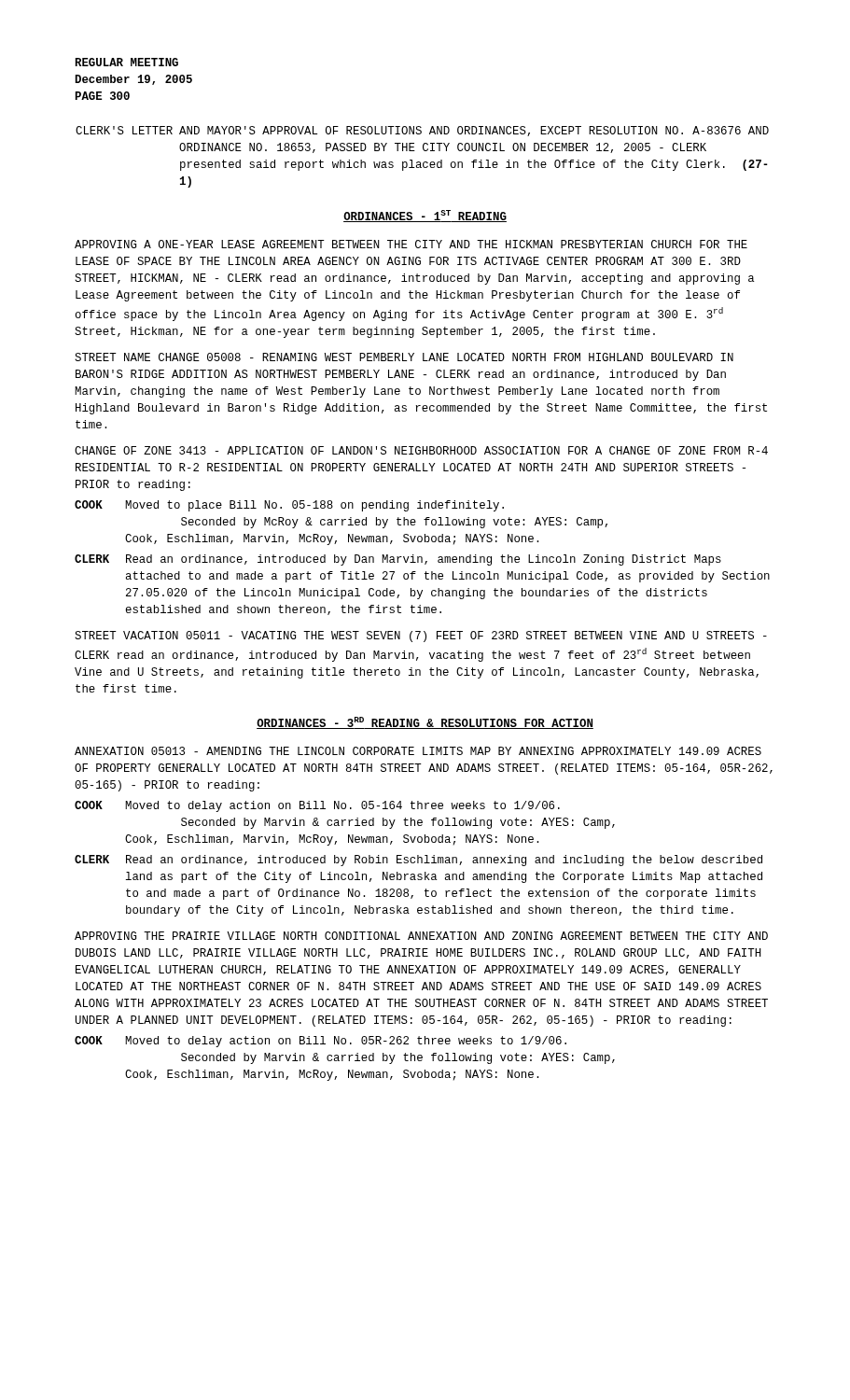Screen dimensions: 1400x850
Task: Click on the section header that reads "ORDINANCES - 1ST READING"
Action: pyautogui.click(x=425, y=216)
